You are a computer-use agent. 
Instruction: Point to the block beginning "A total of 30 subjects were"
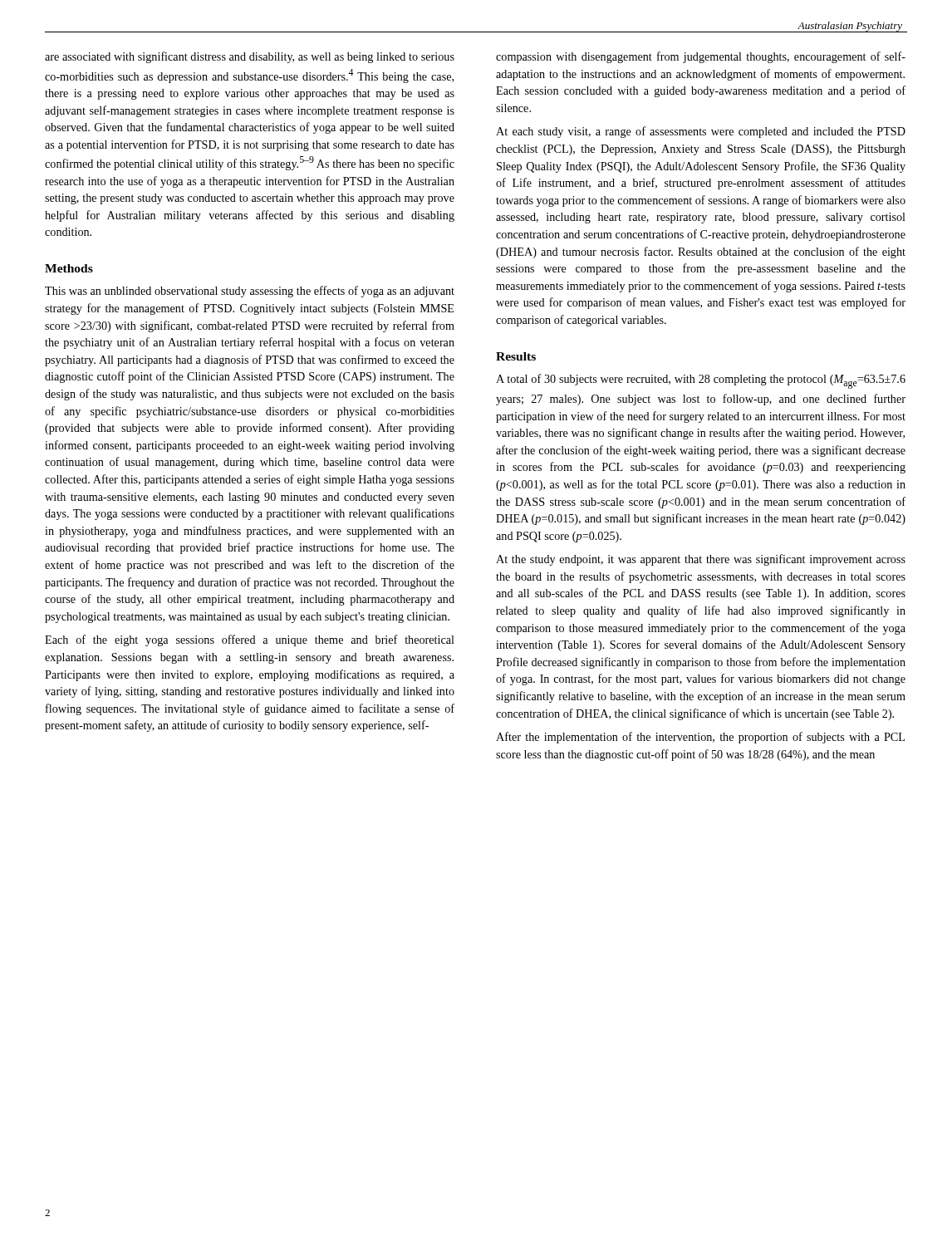701,457
